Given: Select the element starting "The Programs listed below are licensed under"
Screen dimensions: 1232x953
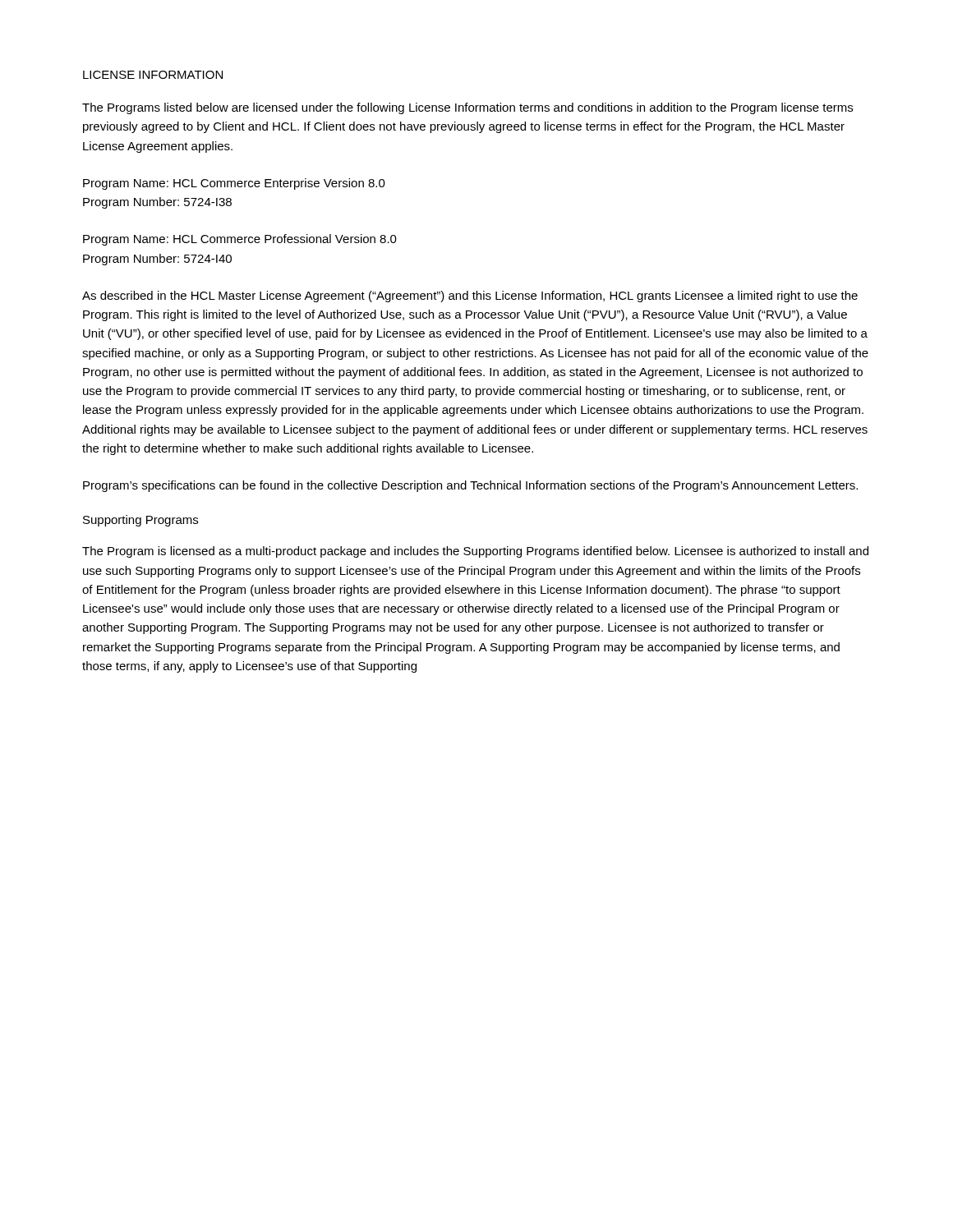Looking at the screenshot, I should [468, 126].
